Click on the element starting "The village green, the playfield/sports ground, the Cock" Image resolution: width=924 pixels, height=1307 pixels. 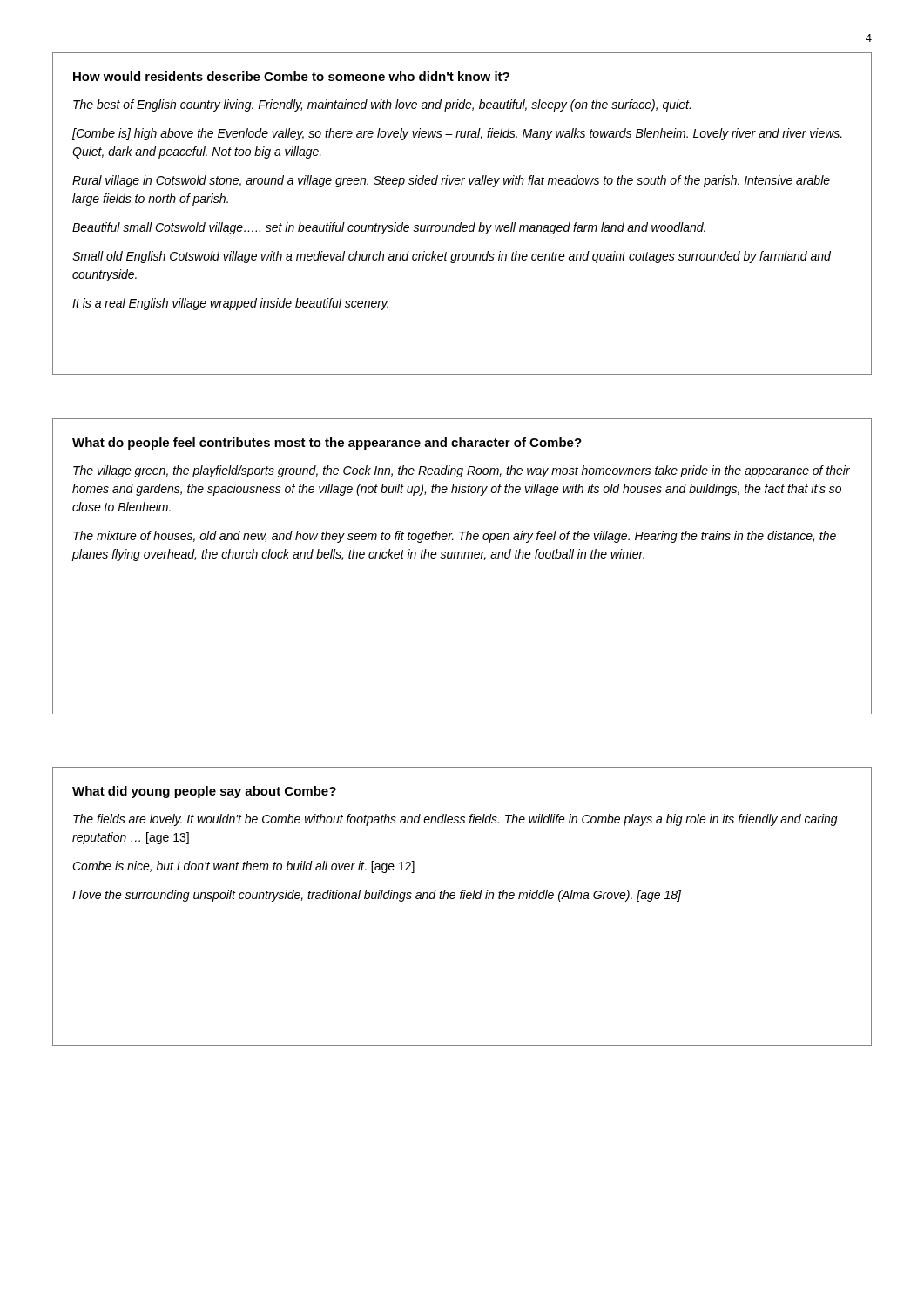click(461, 489)
